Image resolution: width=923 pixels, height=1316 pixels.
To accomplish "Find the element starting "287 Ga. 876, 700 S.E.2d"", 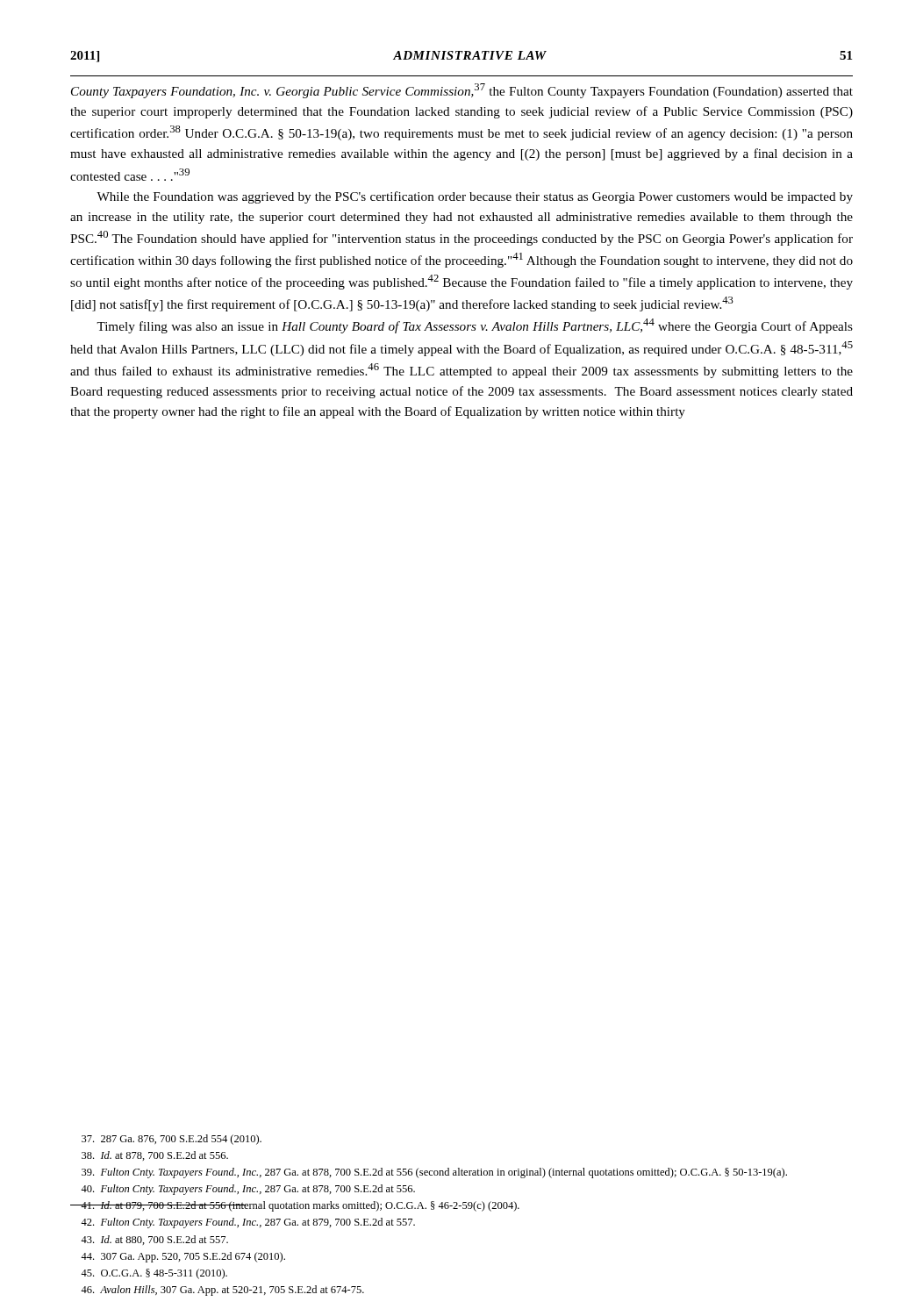I will (x=172, y=1140).
